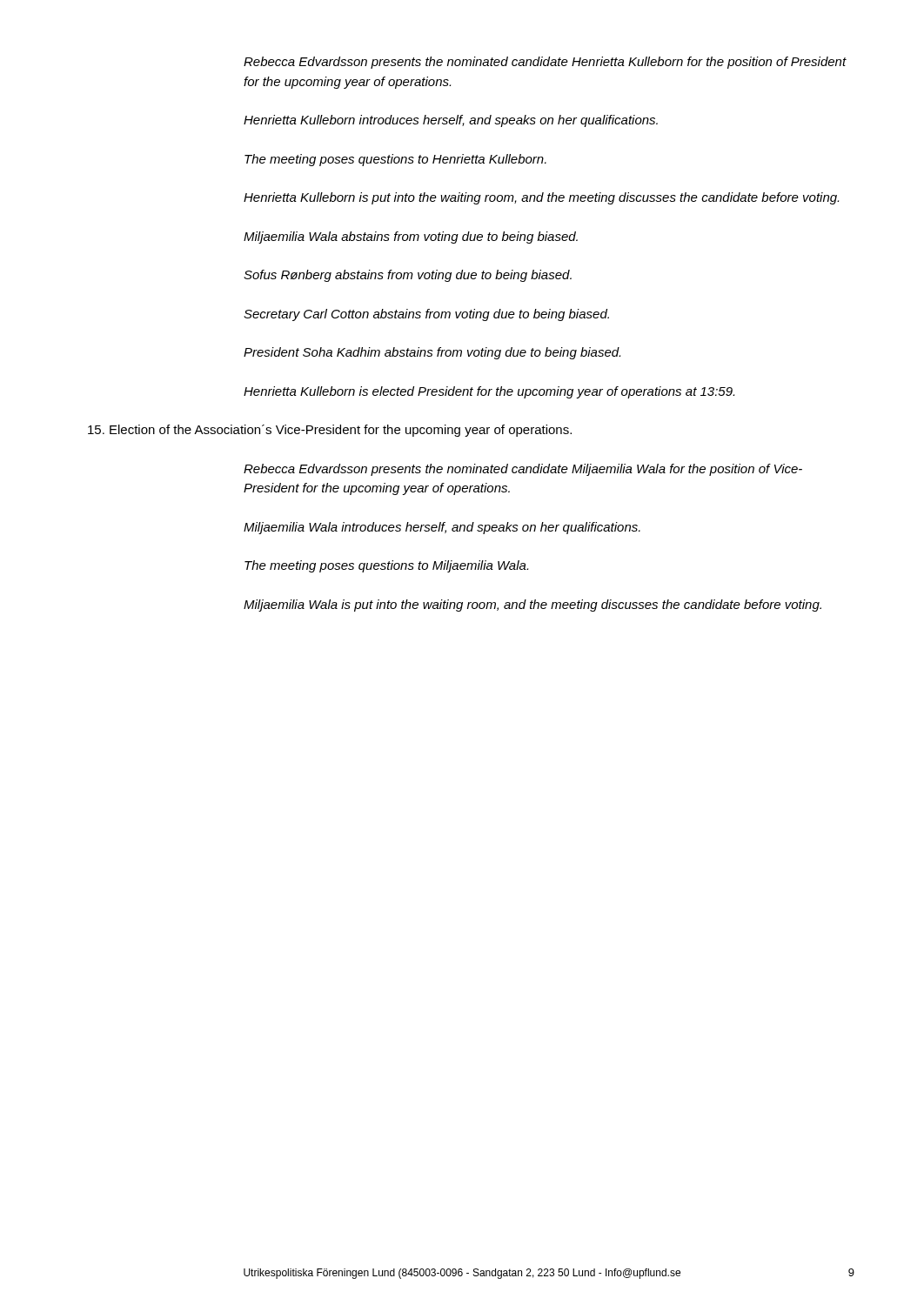Screen dimensions: 1305x924
Task: Locate the block of text that opens with "15. Election of the Association´s Vice-President"
Action: click(x=330, y=429)
